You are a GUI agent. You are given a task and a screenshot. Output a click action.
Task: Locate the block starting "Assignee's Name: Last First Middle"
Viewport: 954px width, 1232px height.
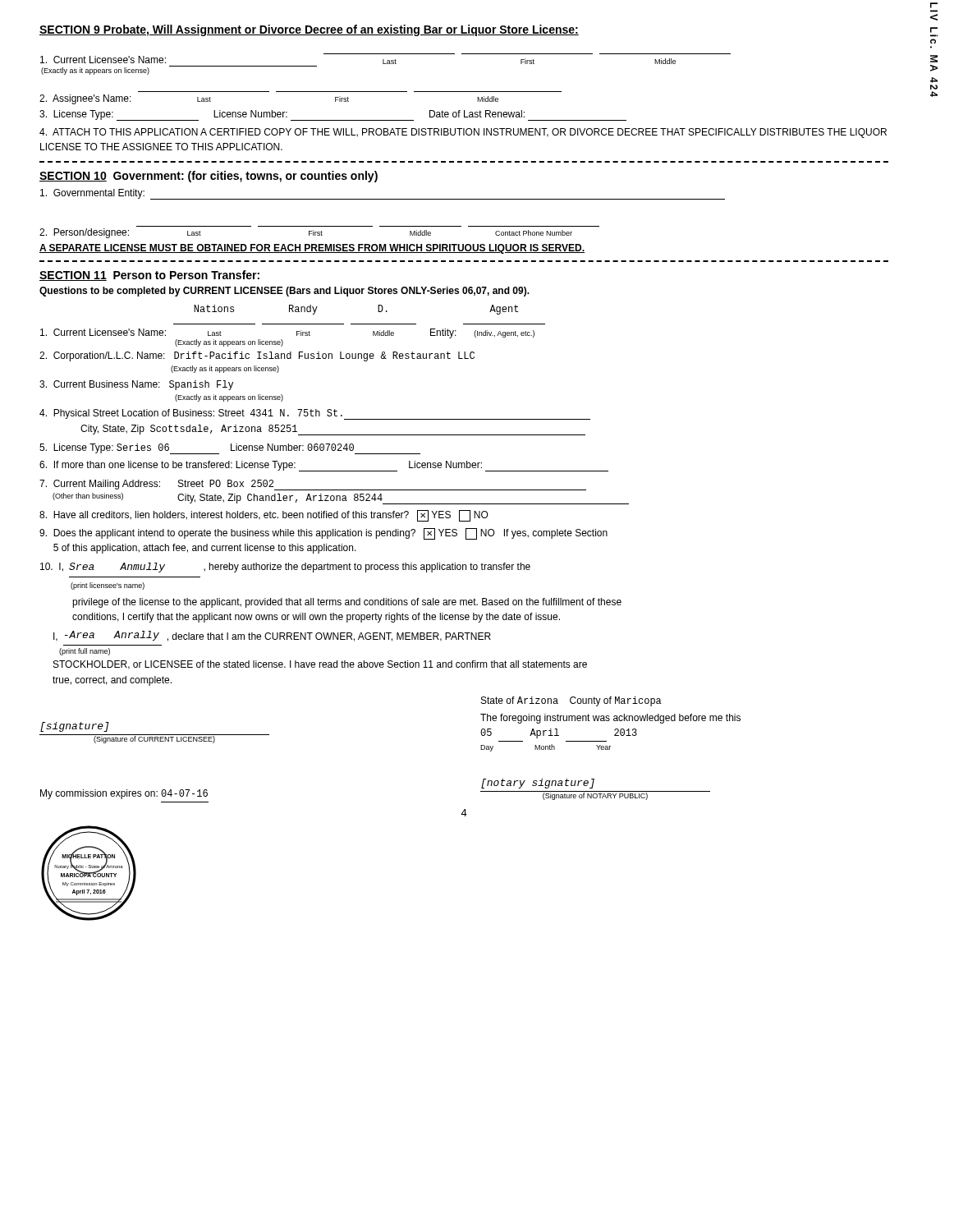(x=464, y=92)
